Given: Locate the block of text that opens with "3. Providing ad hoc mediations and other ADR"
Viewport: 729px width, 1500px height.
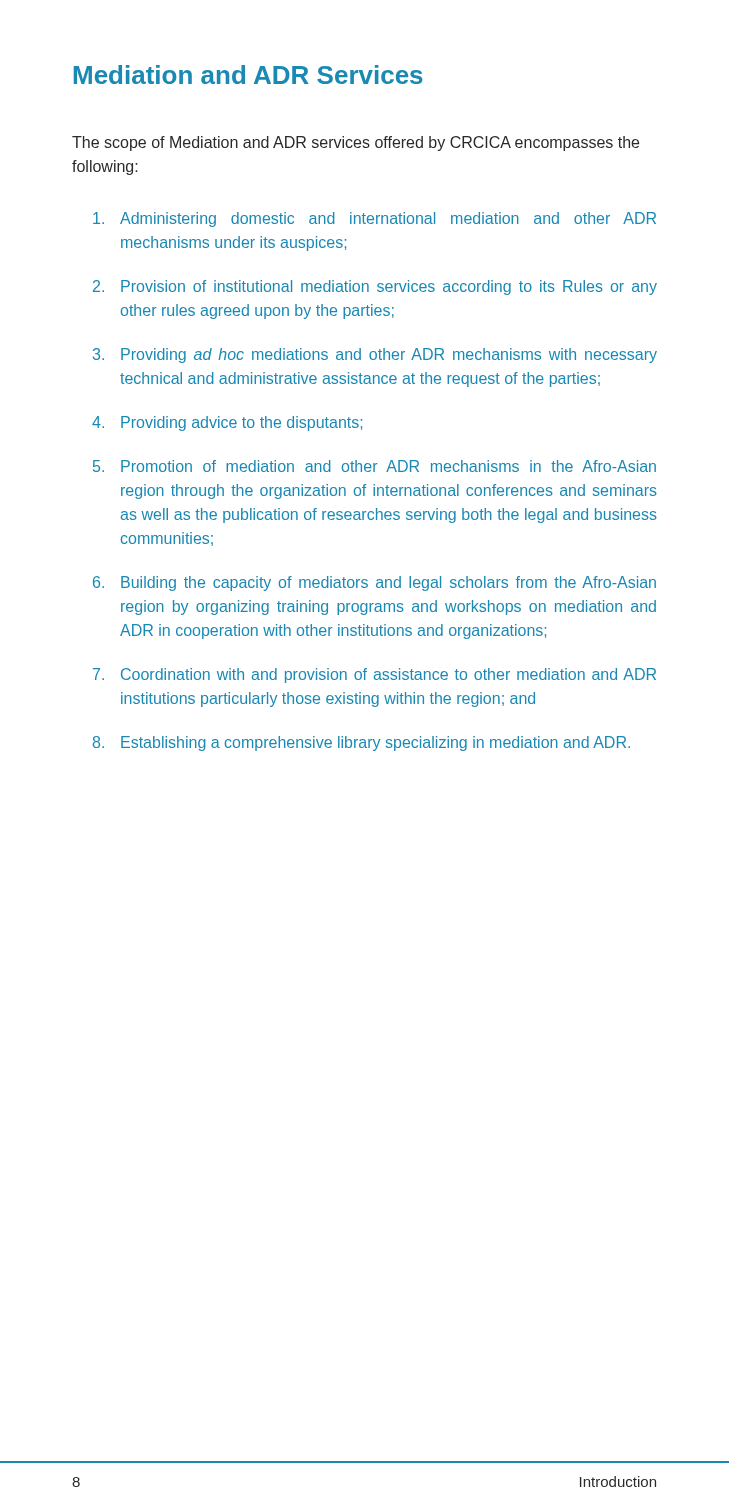Looking at the screenshot, I should point(374,367).
